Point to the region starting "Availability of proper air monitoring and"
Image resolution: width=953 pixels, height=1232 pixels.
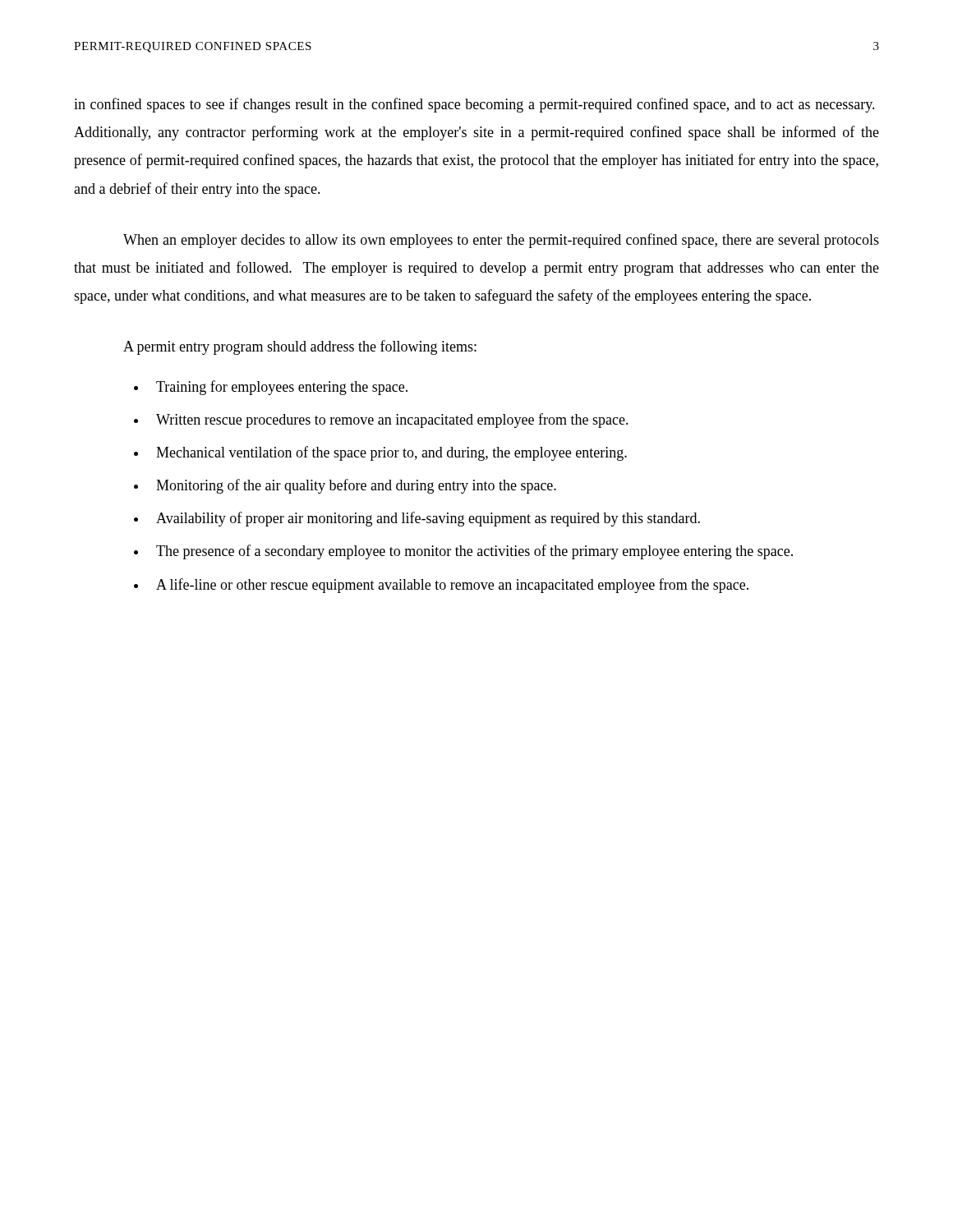tap(428, 518)
